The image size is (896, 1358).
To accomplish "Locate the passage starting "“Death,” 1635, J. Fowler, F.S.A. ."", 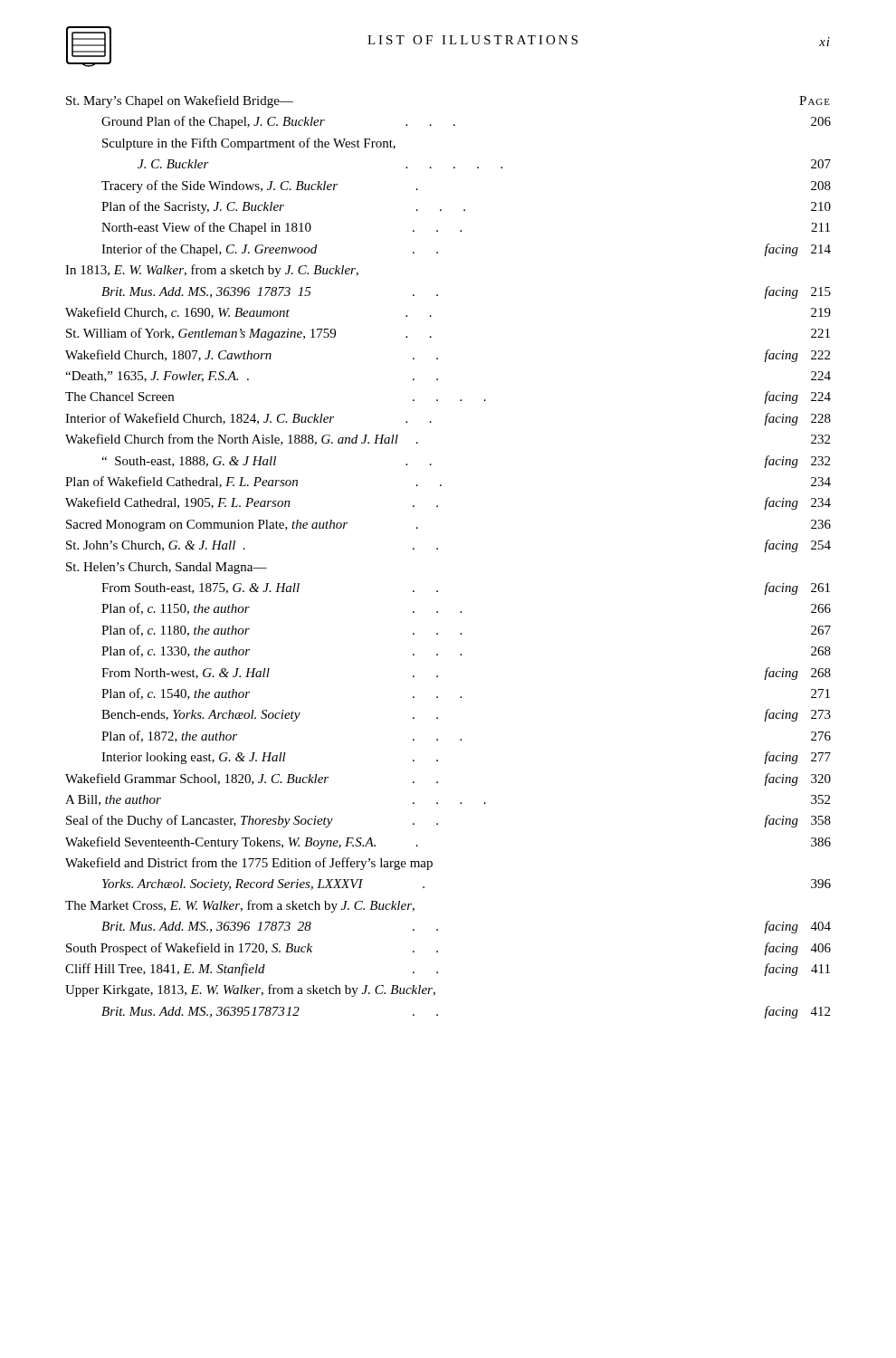I will pyautogui.click(x=448, y=376).
